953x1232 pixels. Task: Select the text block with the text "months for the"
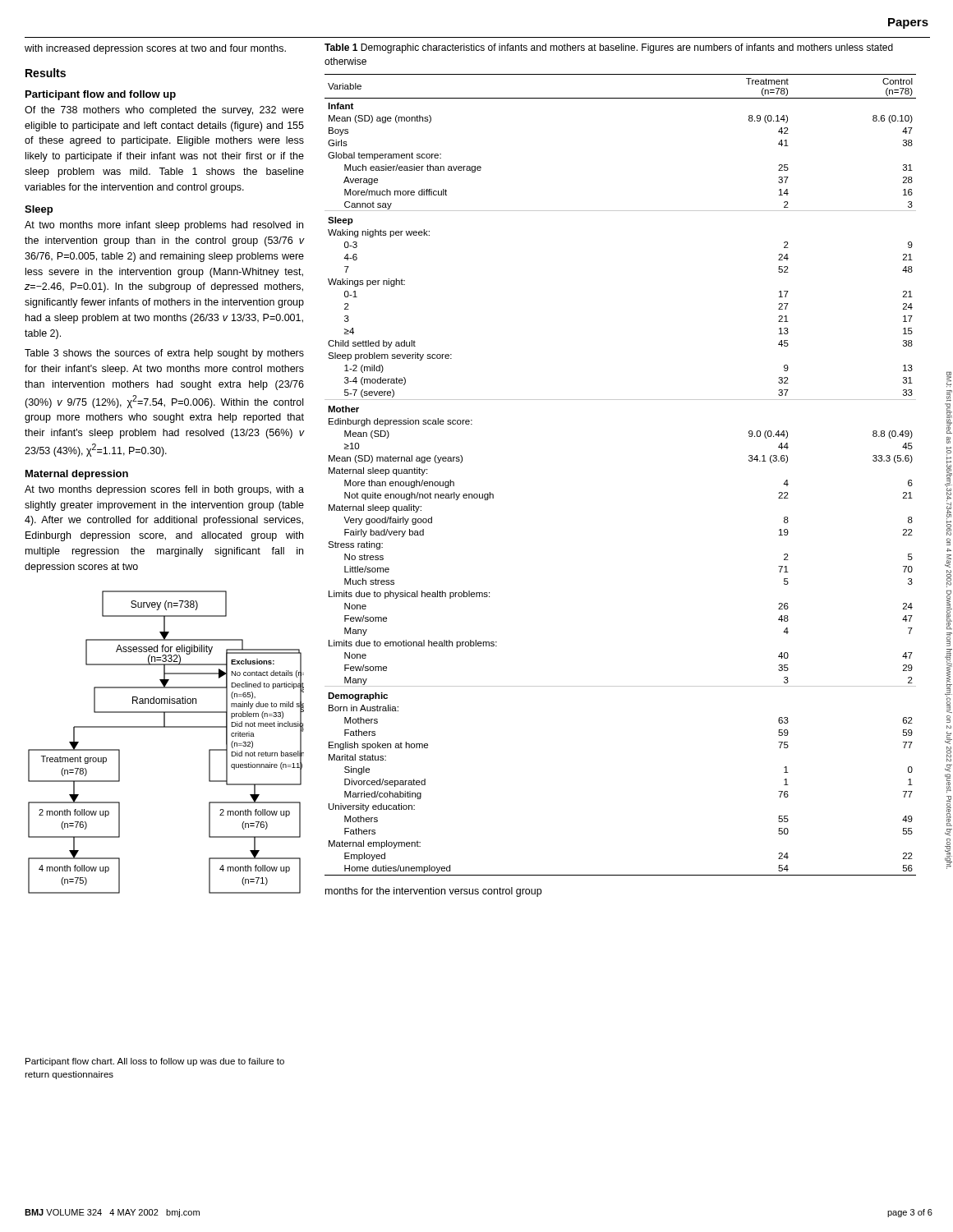click(433, 891)
